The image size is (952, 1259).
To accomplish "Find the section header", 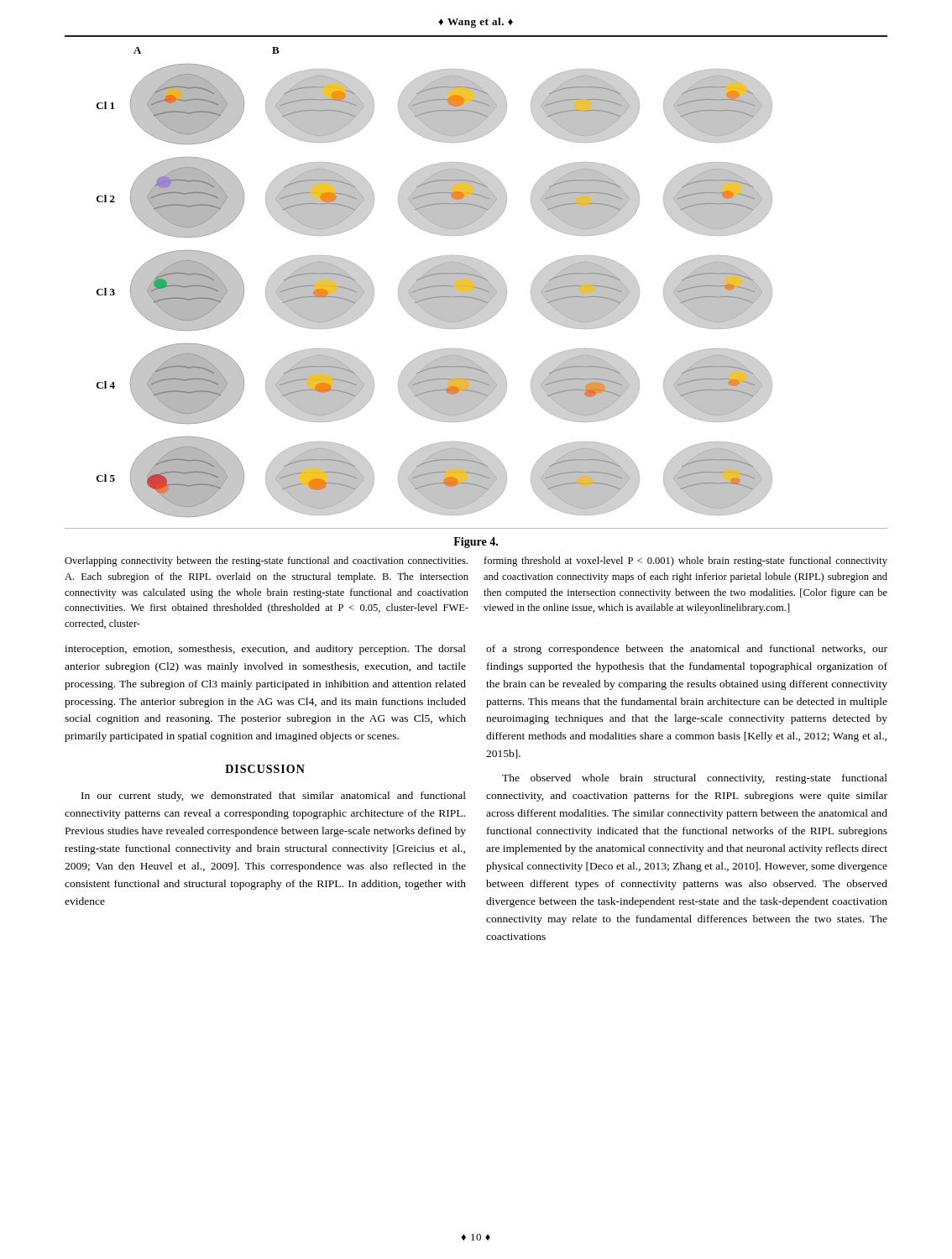I will (265, 770).
